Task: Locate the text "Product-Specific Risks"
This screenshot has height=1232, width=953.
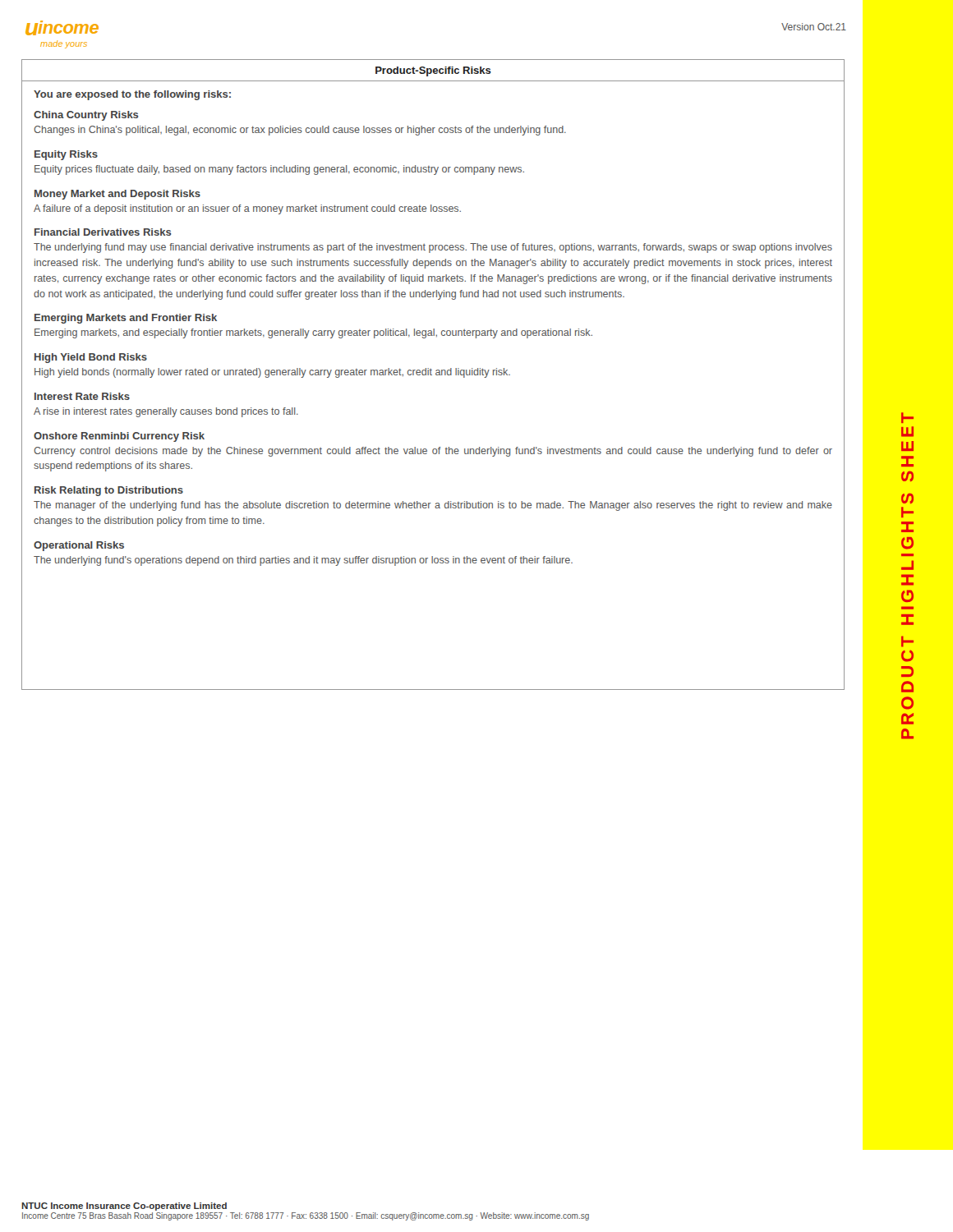Action: click(x=433, y=70)
